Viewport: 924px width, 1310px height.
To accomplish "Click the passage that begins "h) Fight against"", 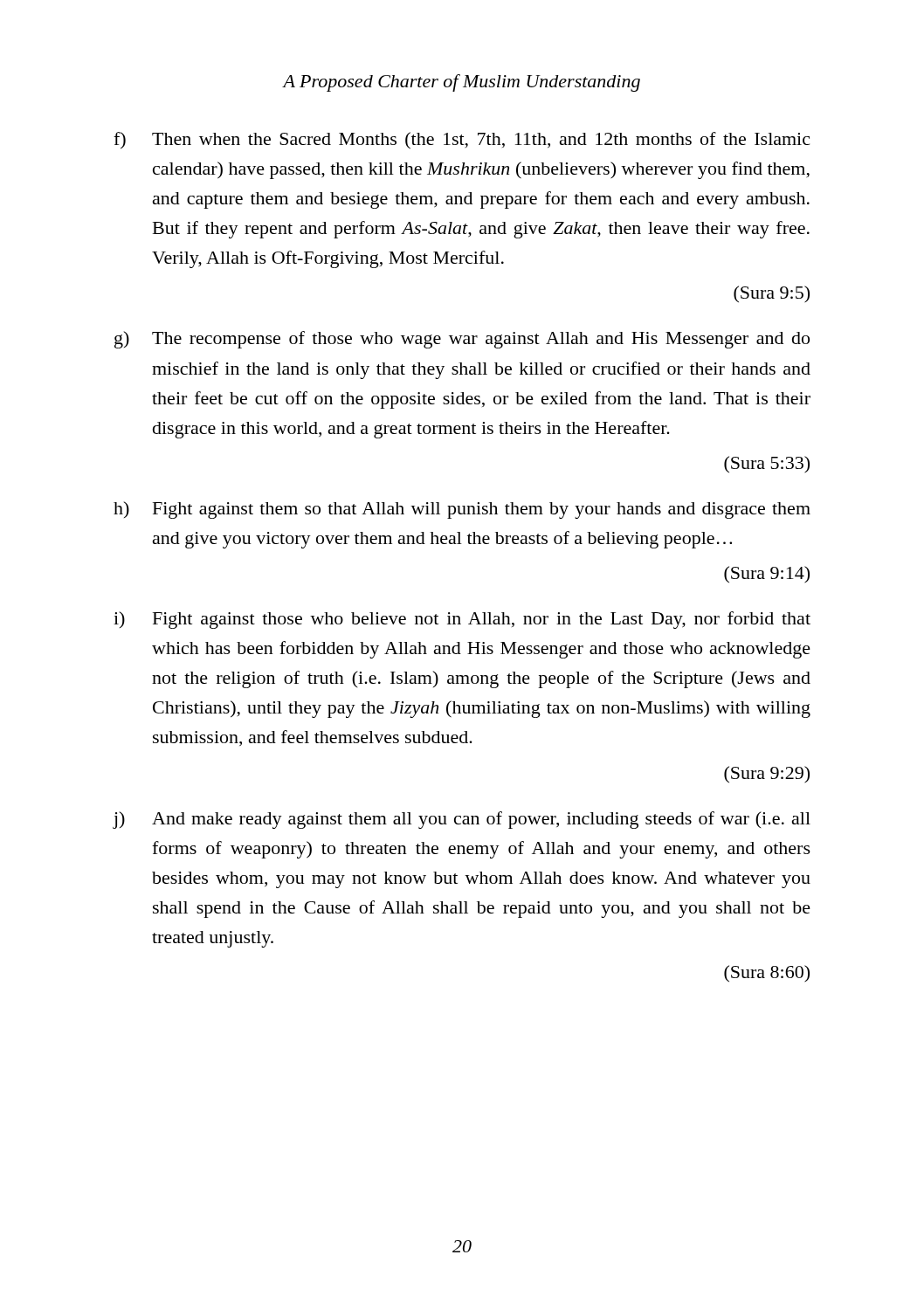I will click(x=462, y=523).
